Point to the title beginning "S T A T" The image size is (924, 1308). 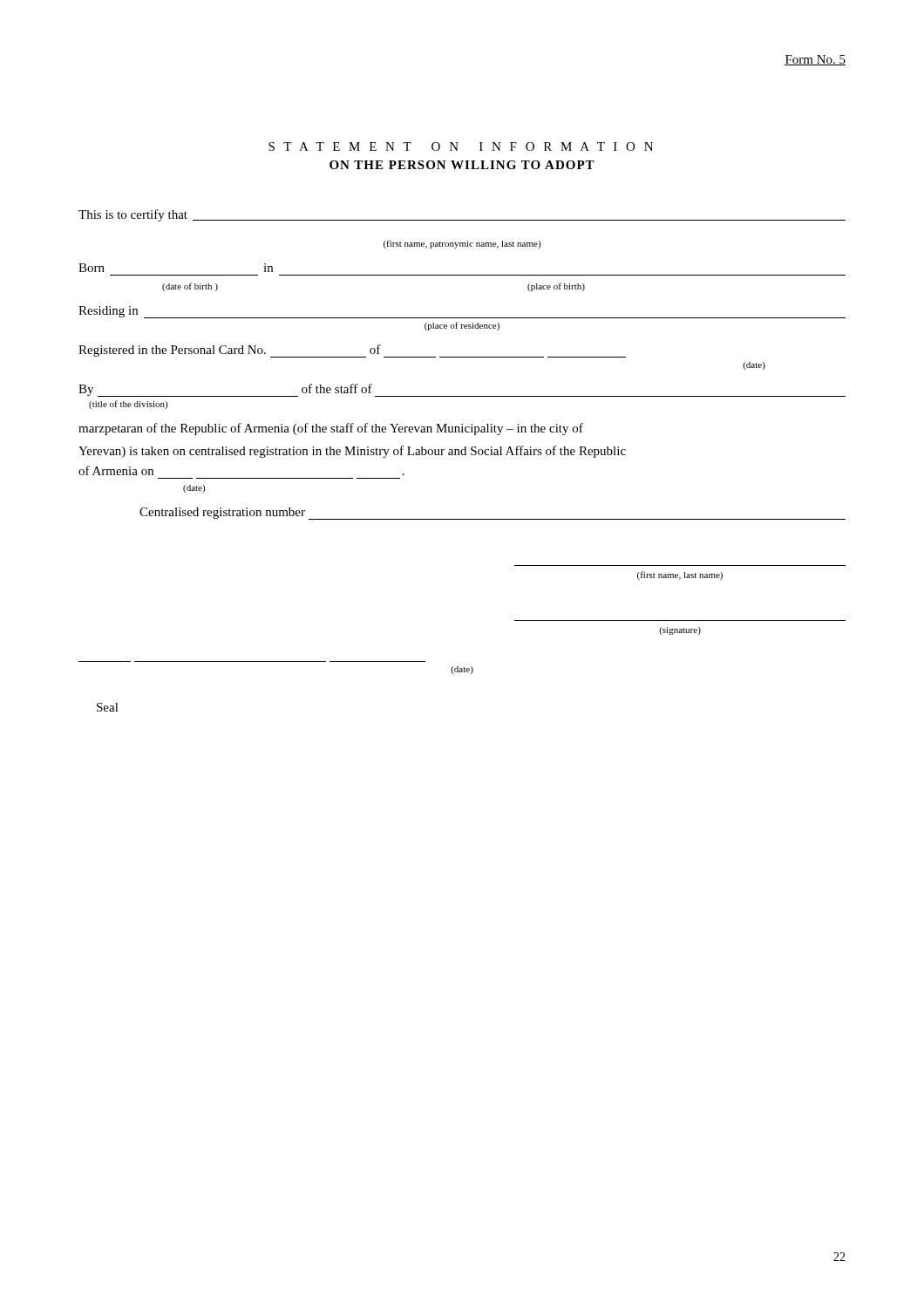click(x=462, y=156)
